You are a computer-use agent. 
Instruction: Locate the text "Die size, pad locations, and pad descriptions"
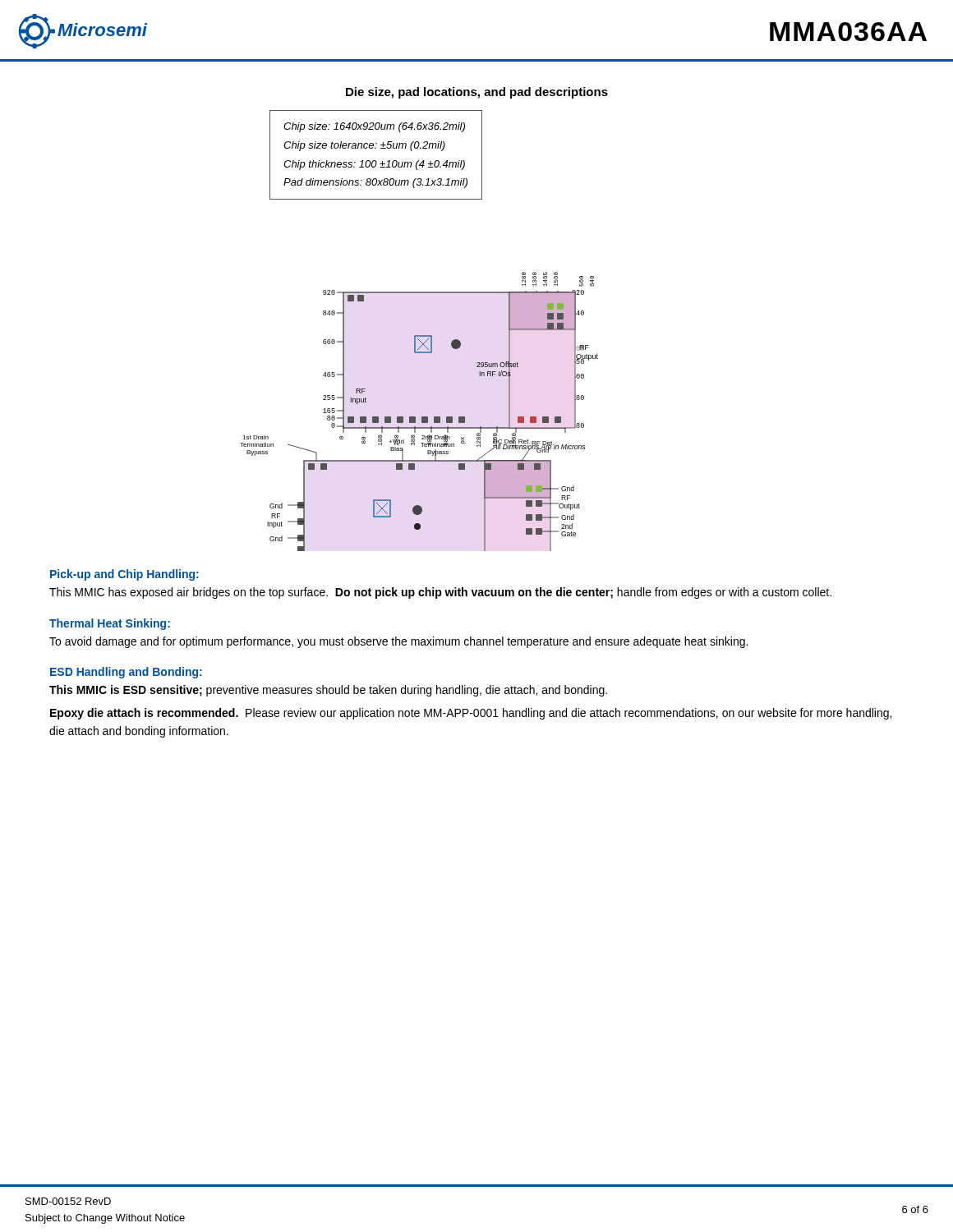pos(476,92)
